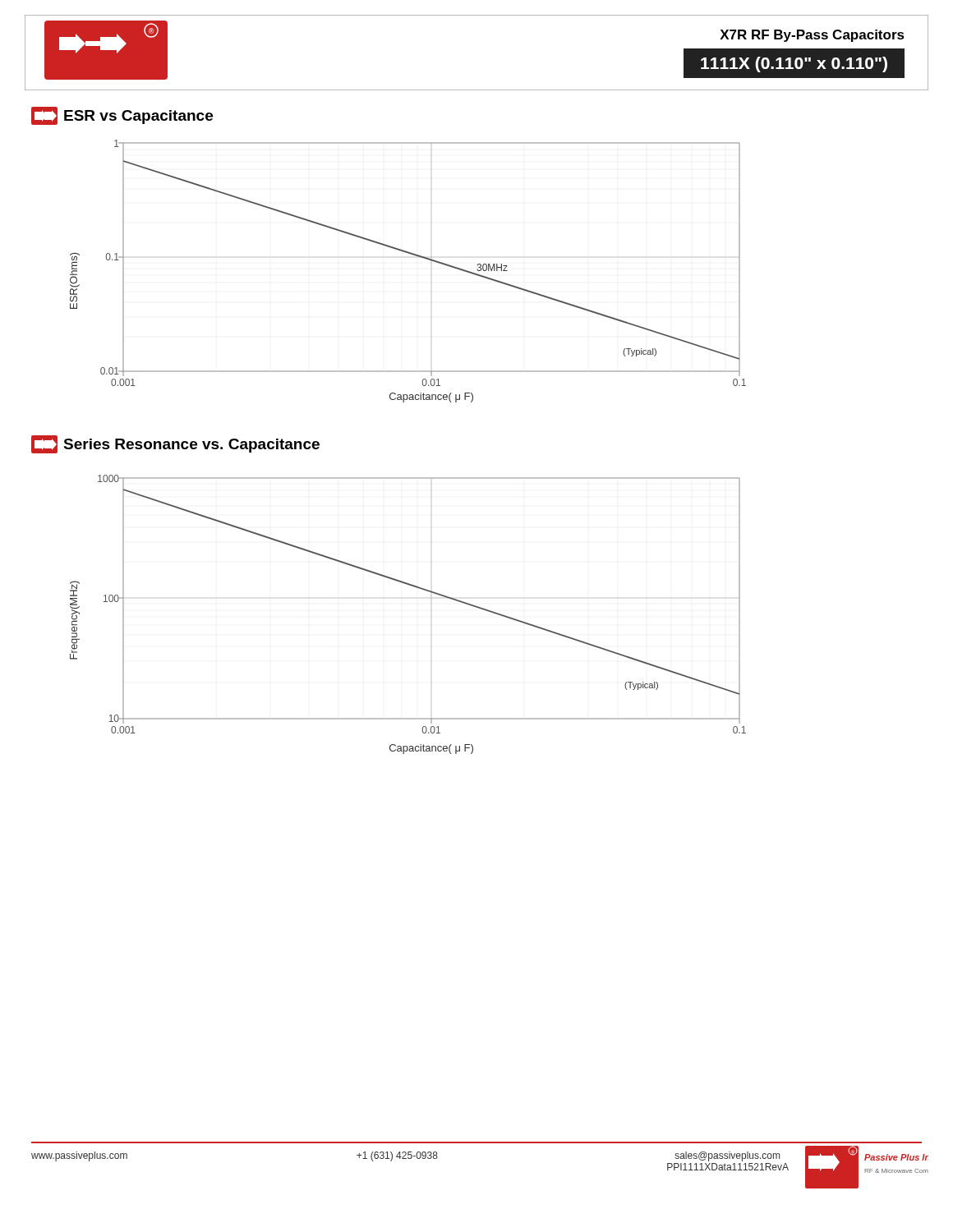
Task: Select the text starting "ESR vs Capacitance"
Action: point(122,116)
